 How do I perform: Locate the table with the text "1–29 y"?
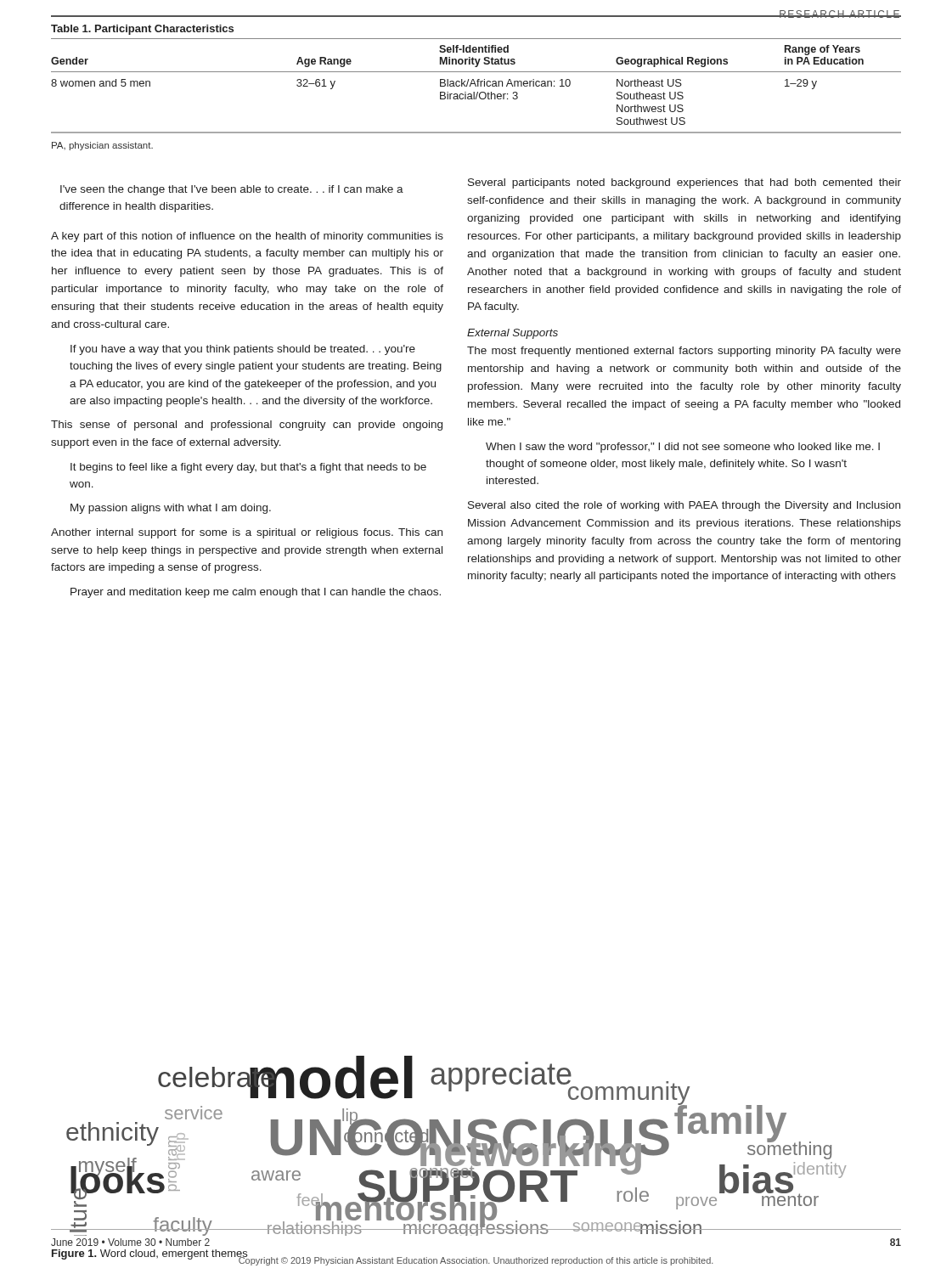(476, 74)
